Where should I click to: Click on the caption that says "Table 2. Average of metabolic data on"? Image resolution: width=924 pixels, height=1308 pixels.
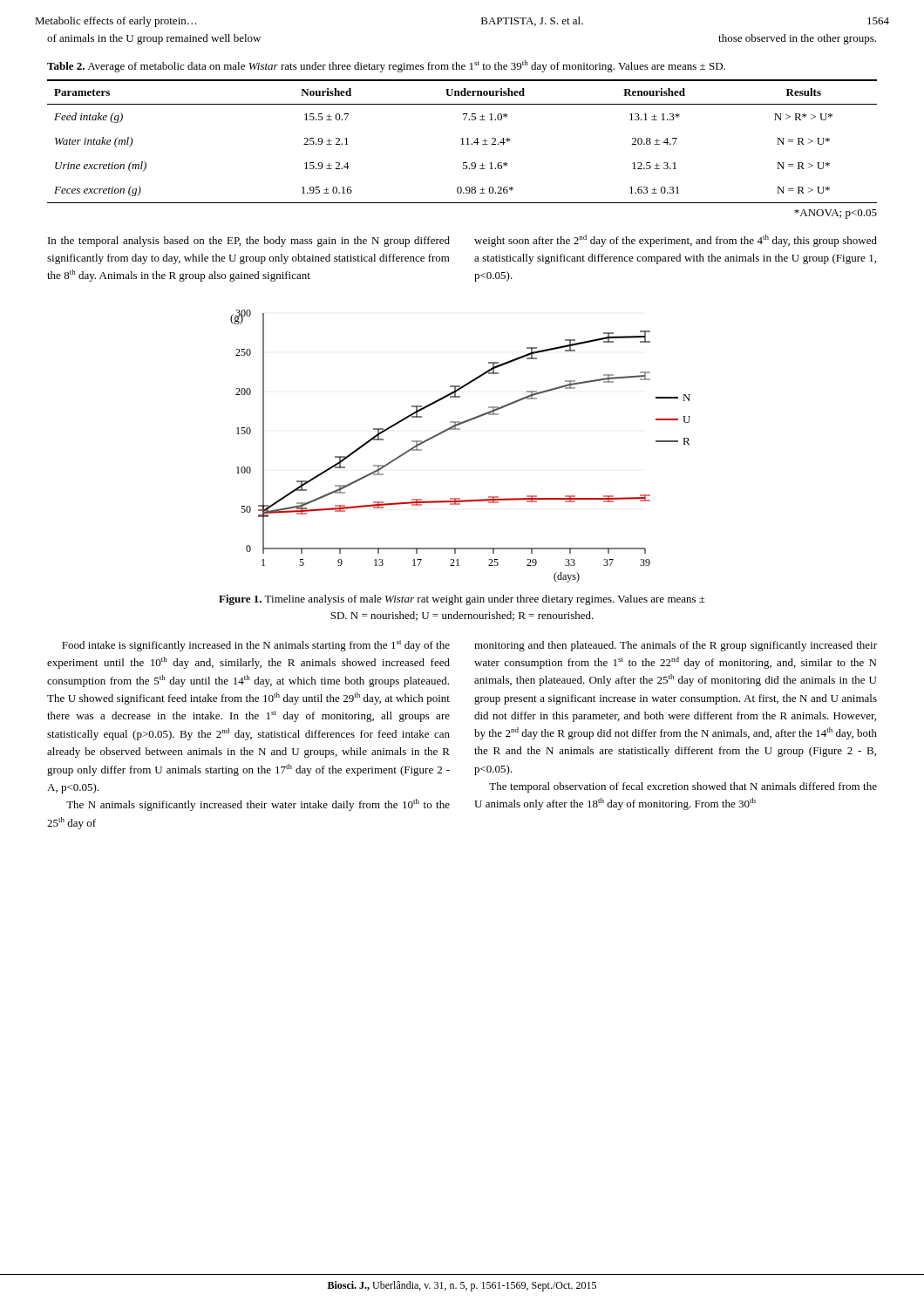click(387, 66)
